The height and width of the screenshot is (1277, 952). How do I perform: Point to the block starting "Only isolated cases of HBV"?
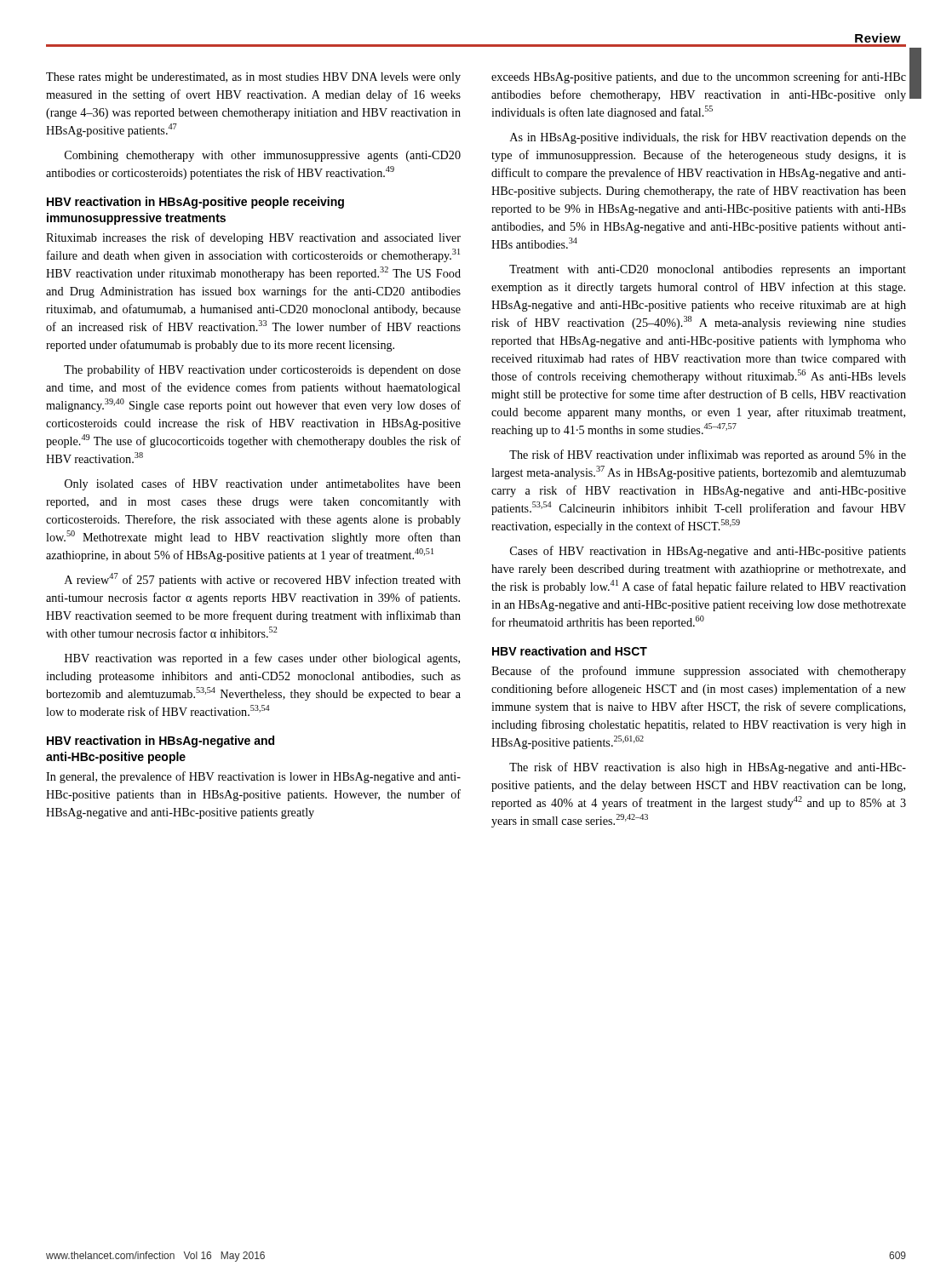pyautogui.click(x=253, y=520)
